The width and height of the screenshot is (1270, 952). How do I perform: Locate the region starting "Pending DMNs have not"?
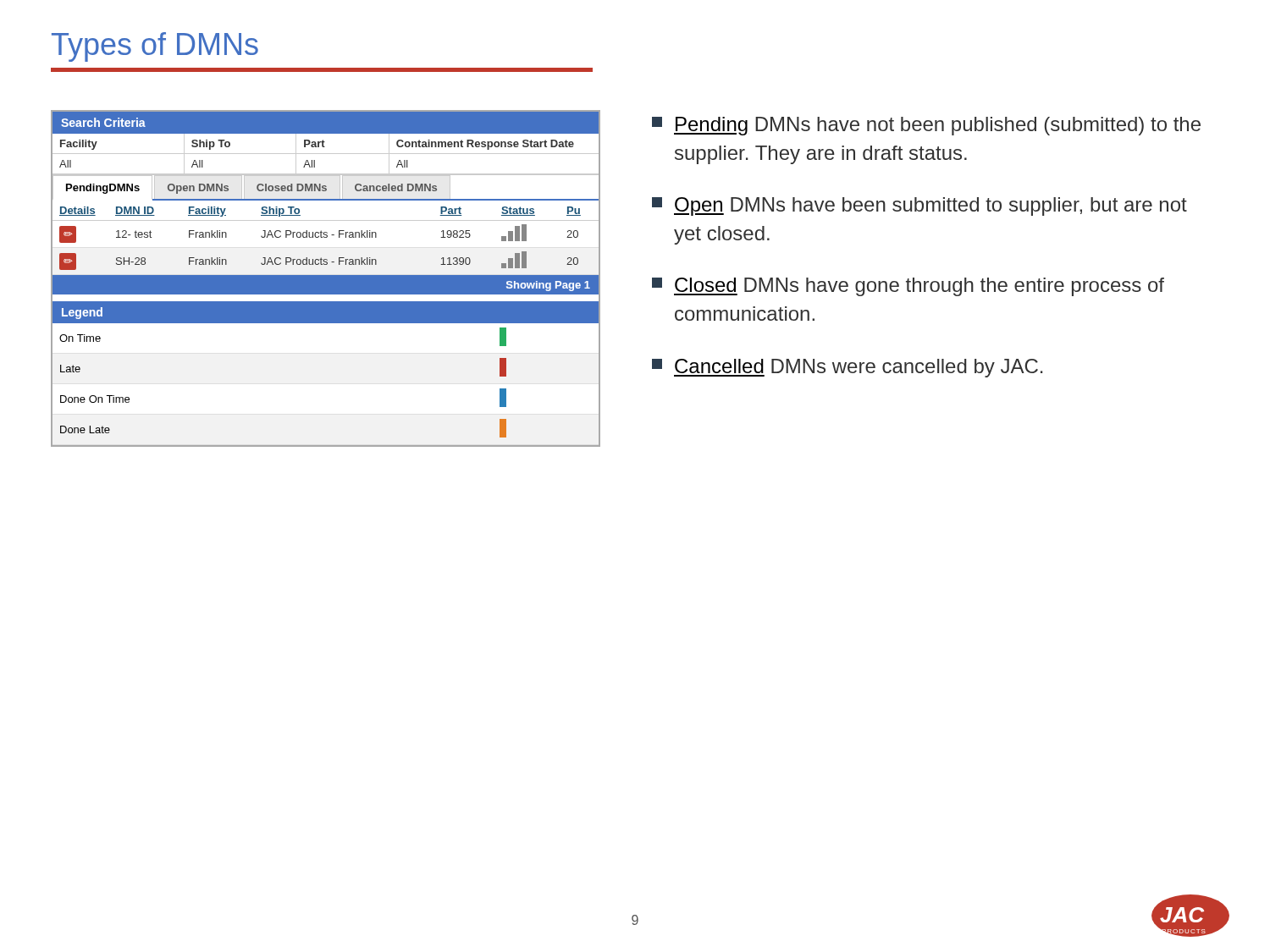pyautogui.click(x=936, y=138)
